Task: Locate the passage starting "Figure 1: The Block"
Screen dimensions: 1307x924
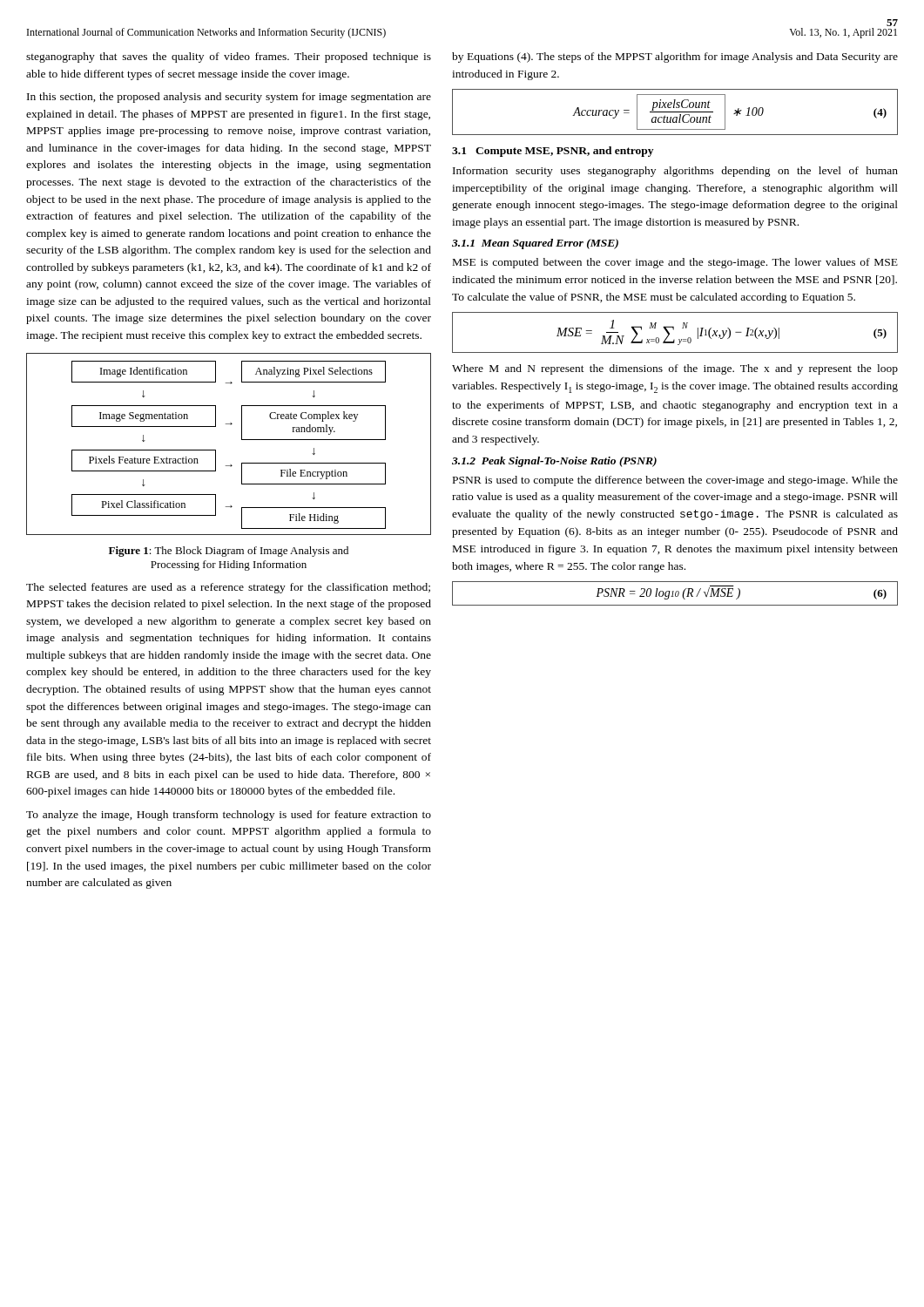Action: tap(229, 557)
